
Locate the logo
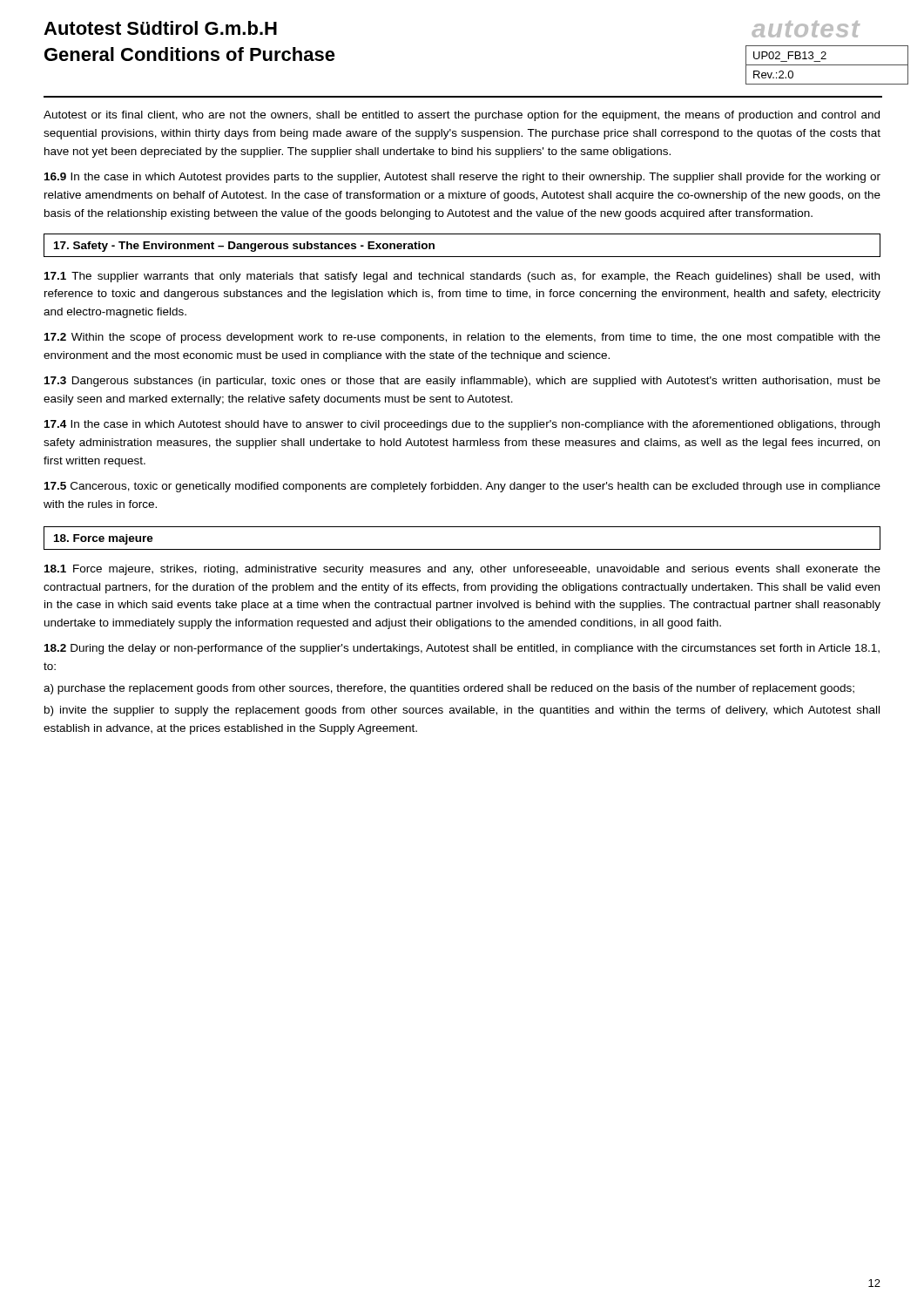point(828,27)
